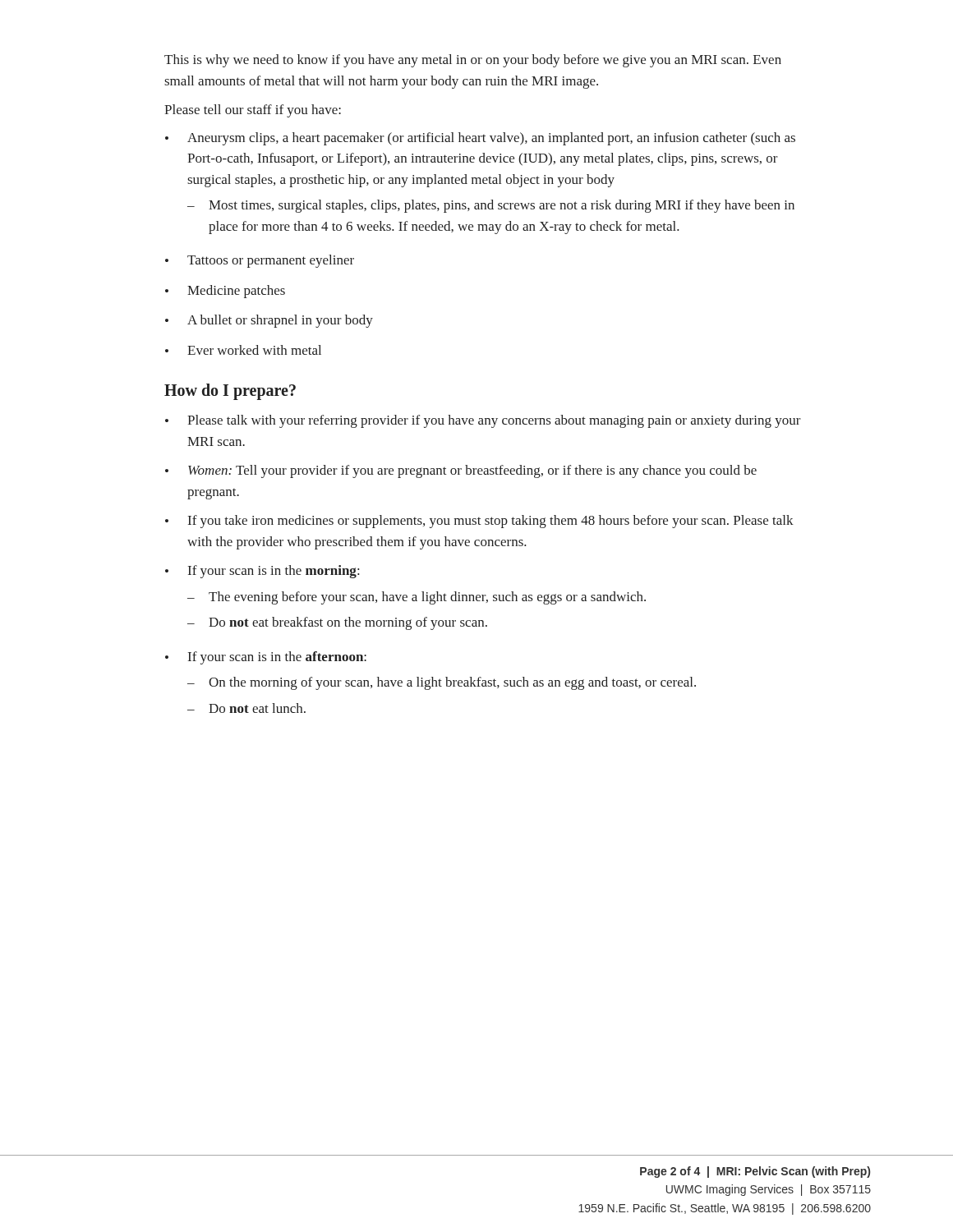This screenshot has height=1232, width=953.
Task: Navigate to the element starting "• Tattoos or permanent eyeliner"
Action: [260, 261]
